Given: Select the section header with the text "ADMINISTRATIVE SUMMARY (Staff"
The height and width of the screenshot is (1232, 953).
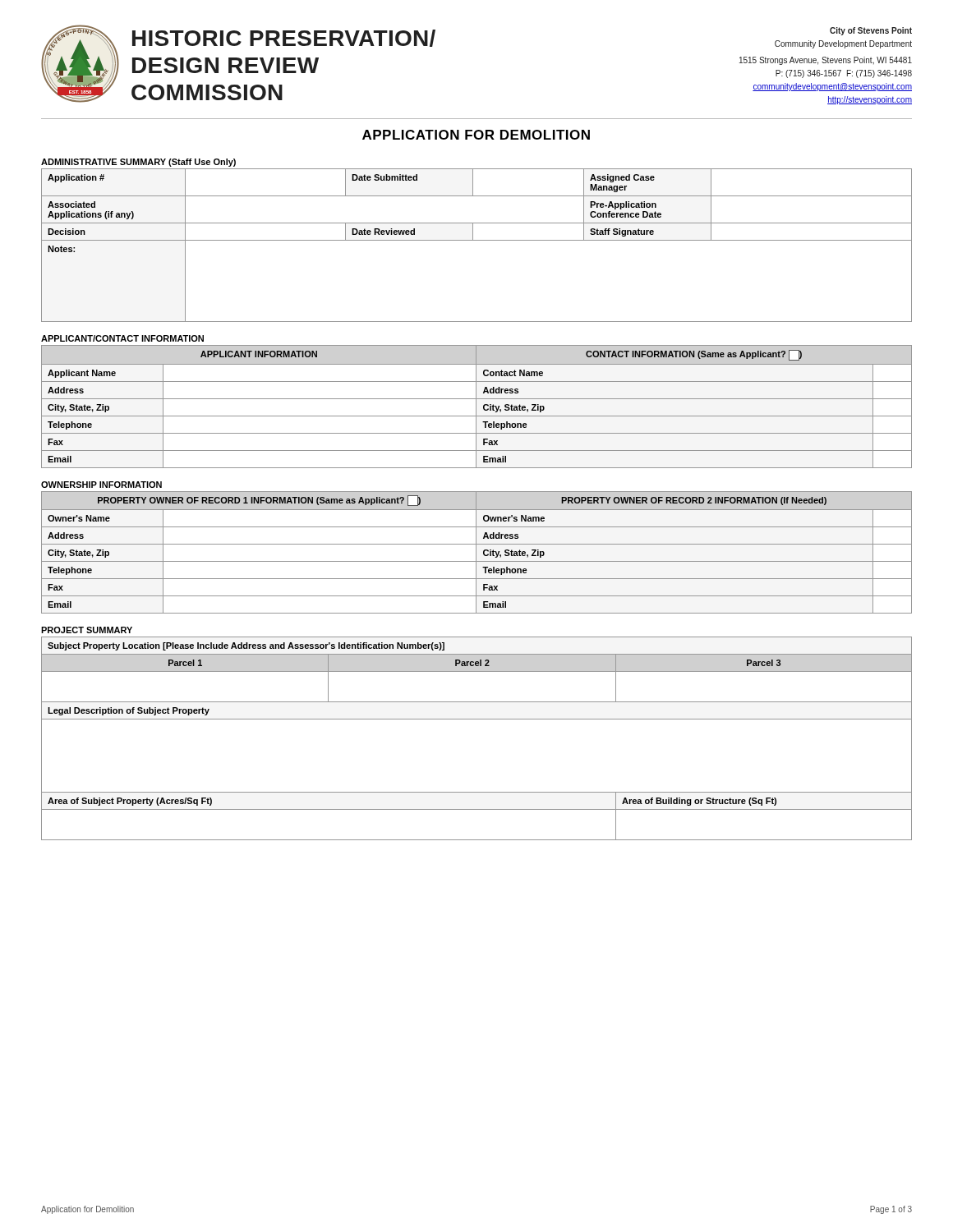Looking at the screenshot, I should (139, 162).
